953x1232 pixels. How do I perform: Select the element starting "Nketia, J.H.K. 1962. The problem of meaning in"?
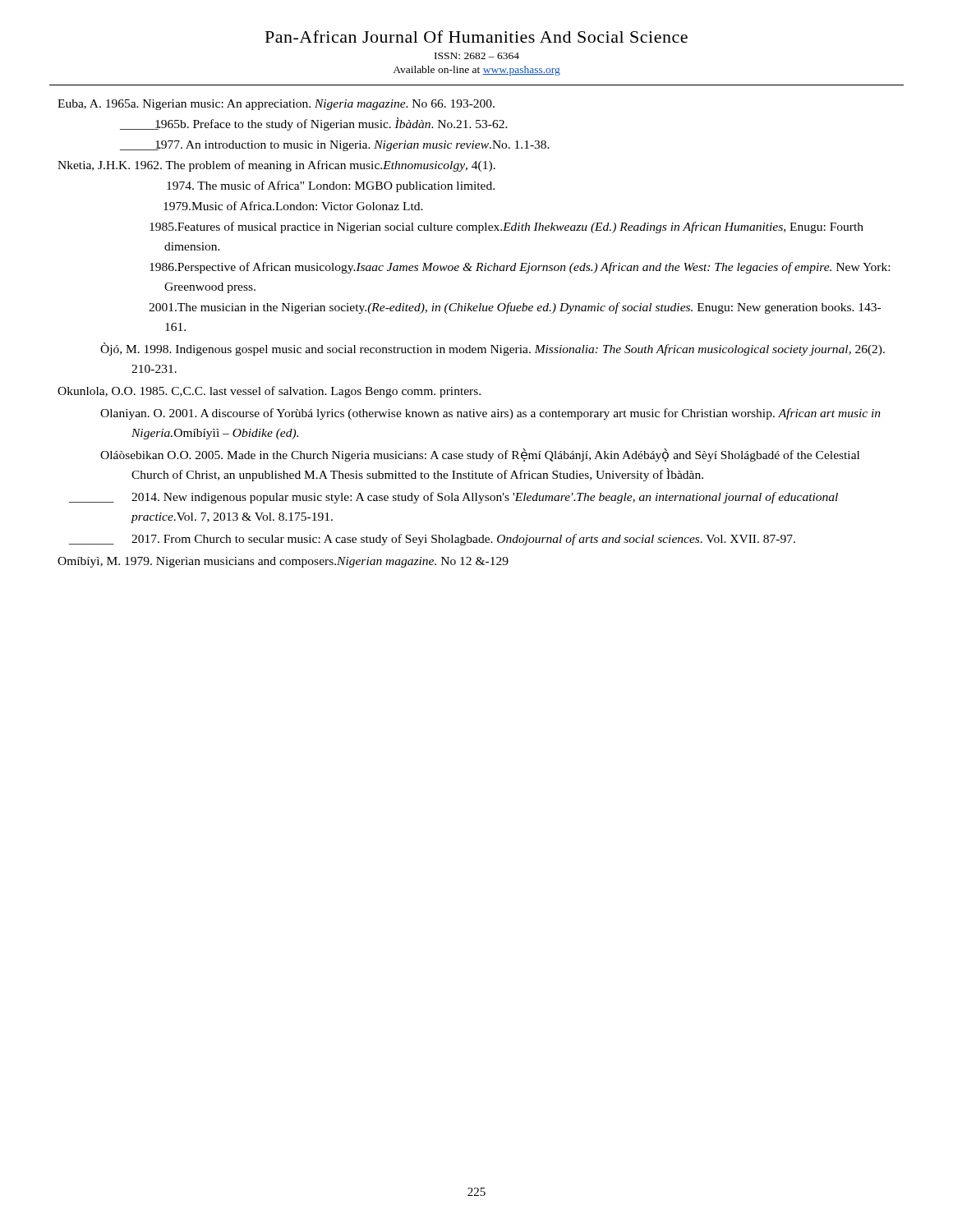coord(277,165)
